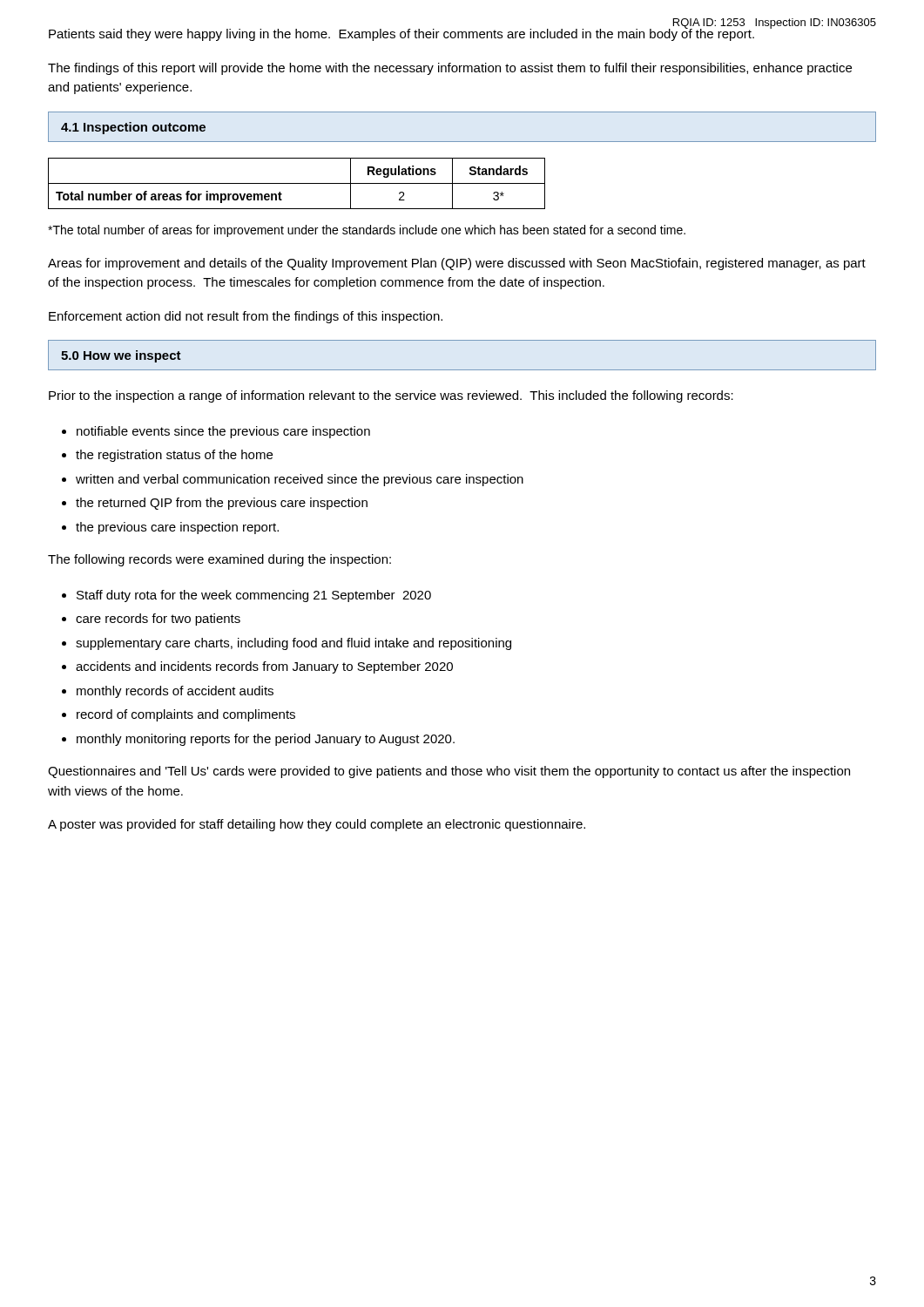Select the region starting "the registration status"
924x1307 pixels.
[175, 454]
